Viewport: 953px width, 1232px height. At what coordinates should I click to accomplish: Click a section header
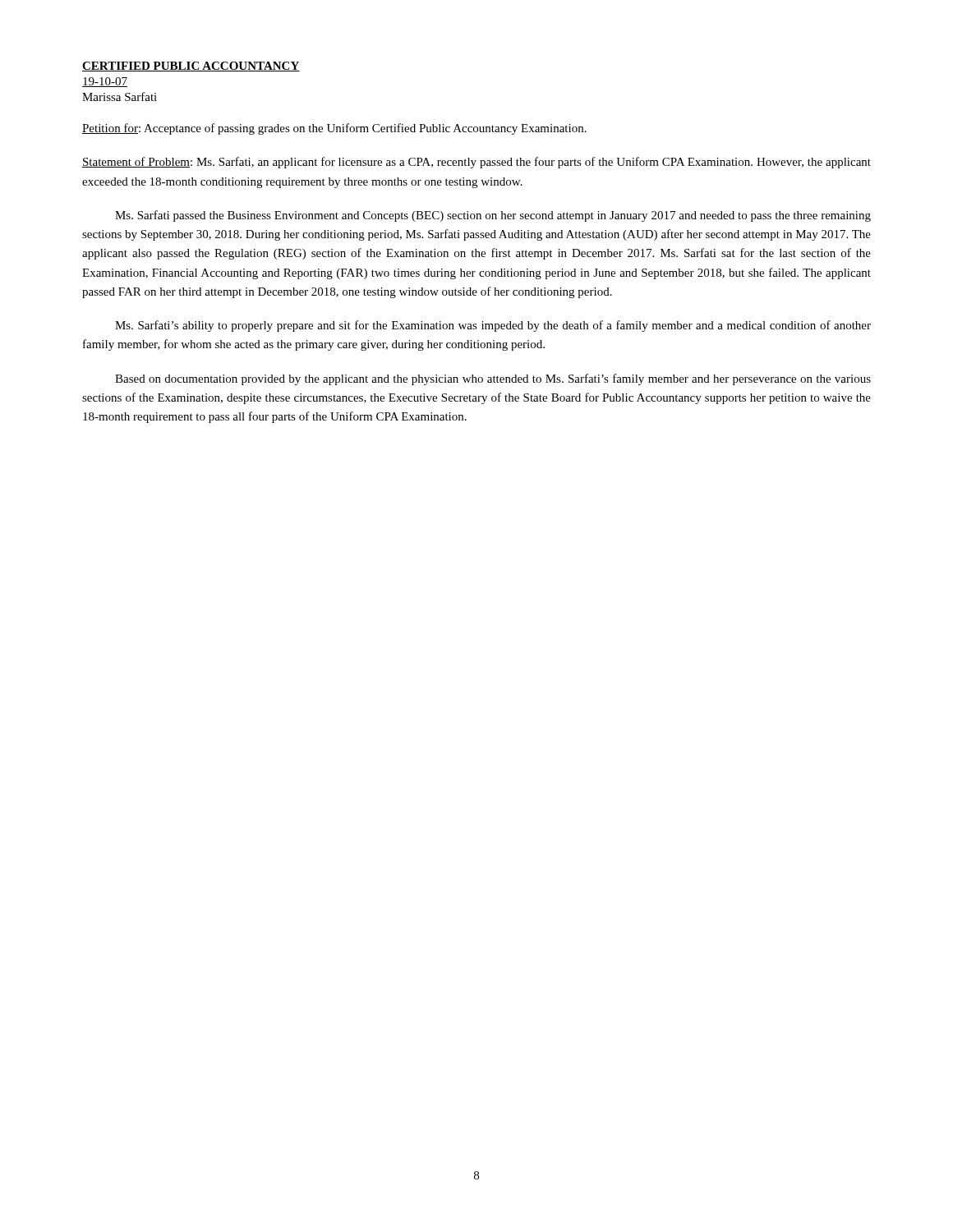click(191, 66)
